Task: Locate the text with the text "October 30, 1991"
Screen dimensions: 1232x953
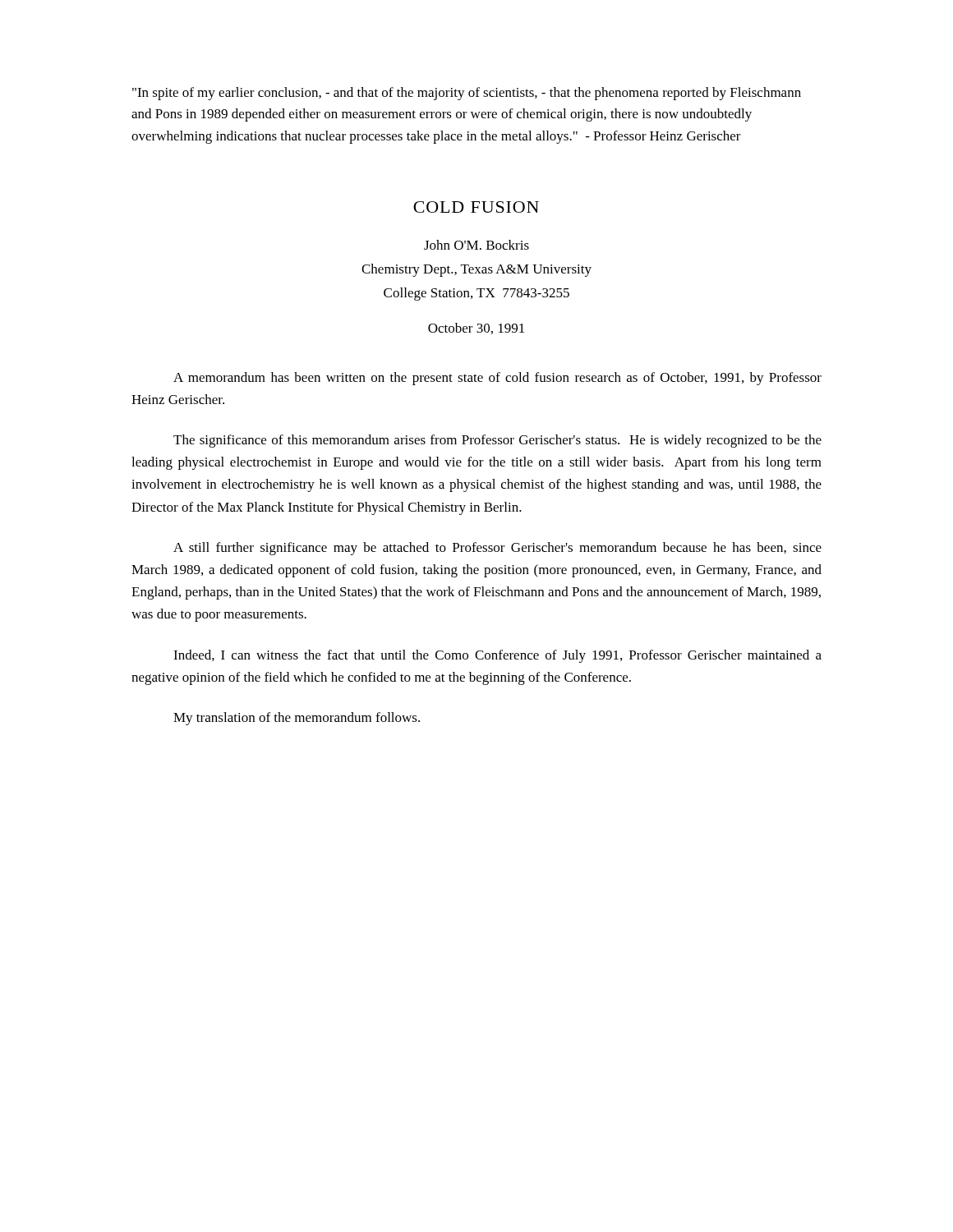Action: click(476, 328)
